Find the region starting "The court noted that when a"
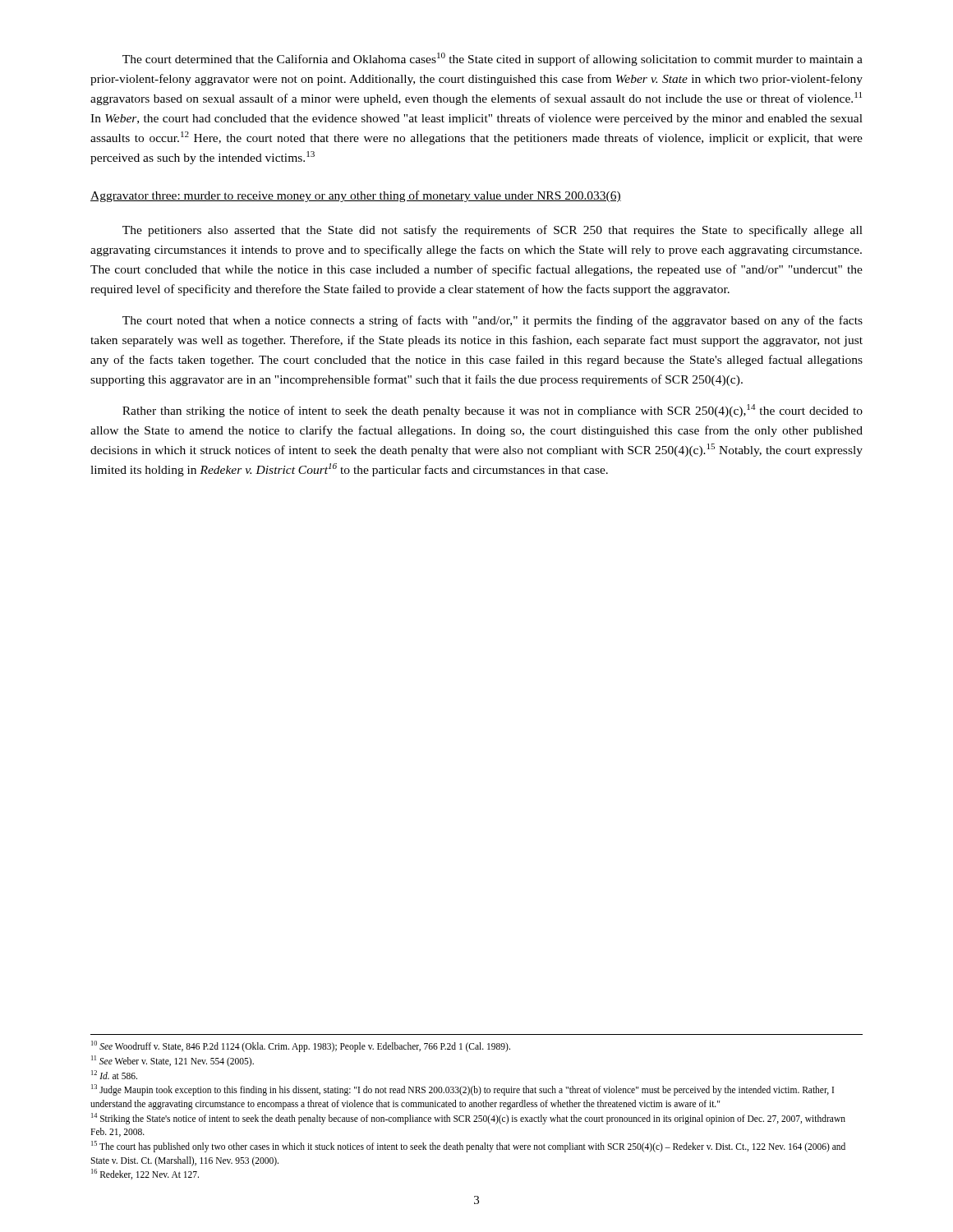This screenshot has height=1232, width=953. point(476,350)
